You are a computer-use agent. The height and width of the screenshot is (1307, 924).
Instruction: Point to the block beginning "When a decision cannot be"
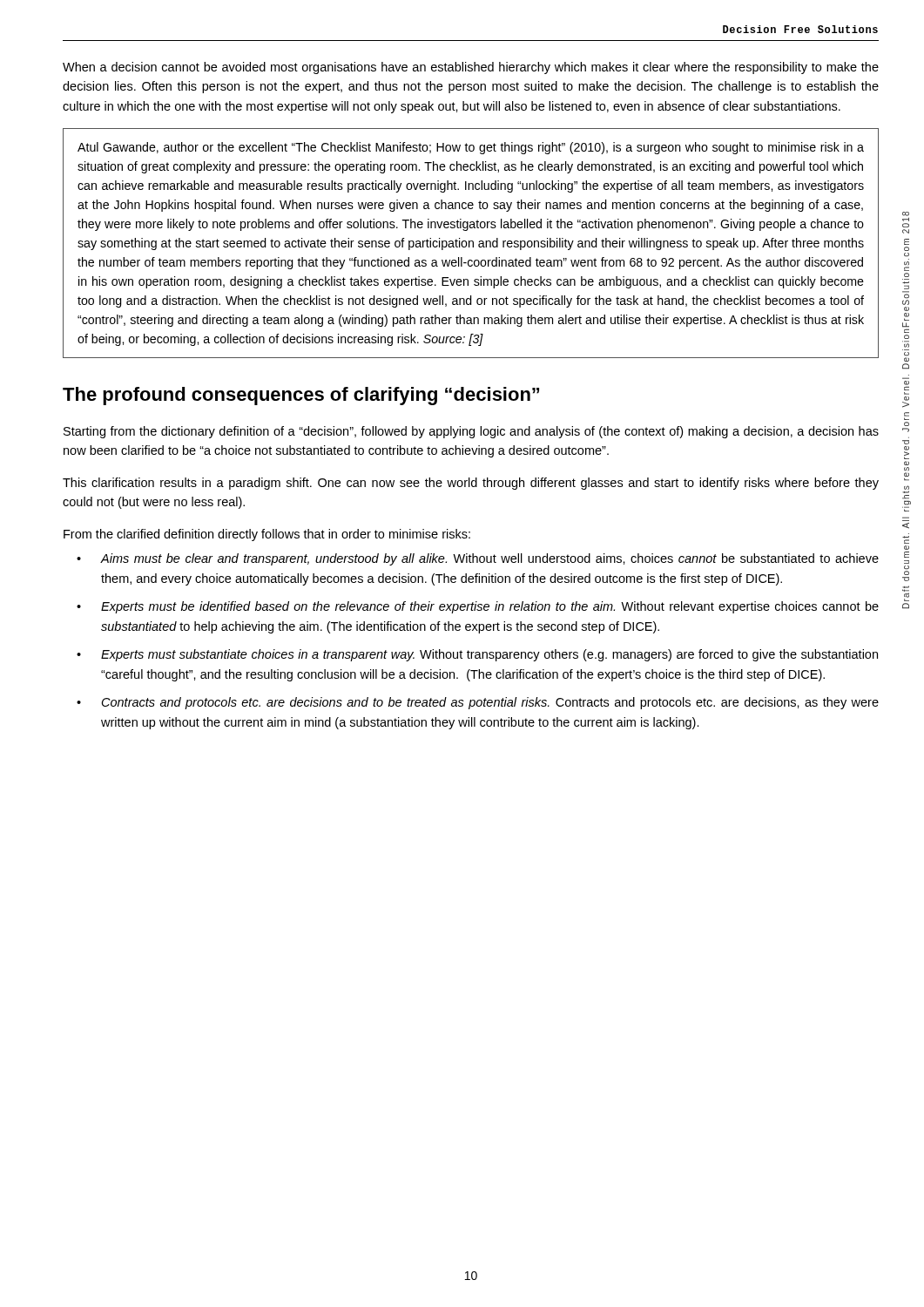point(471,87)
